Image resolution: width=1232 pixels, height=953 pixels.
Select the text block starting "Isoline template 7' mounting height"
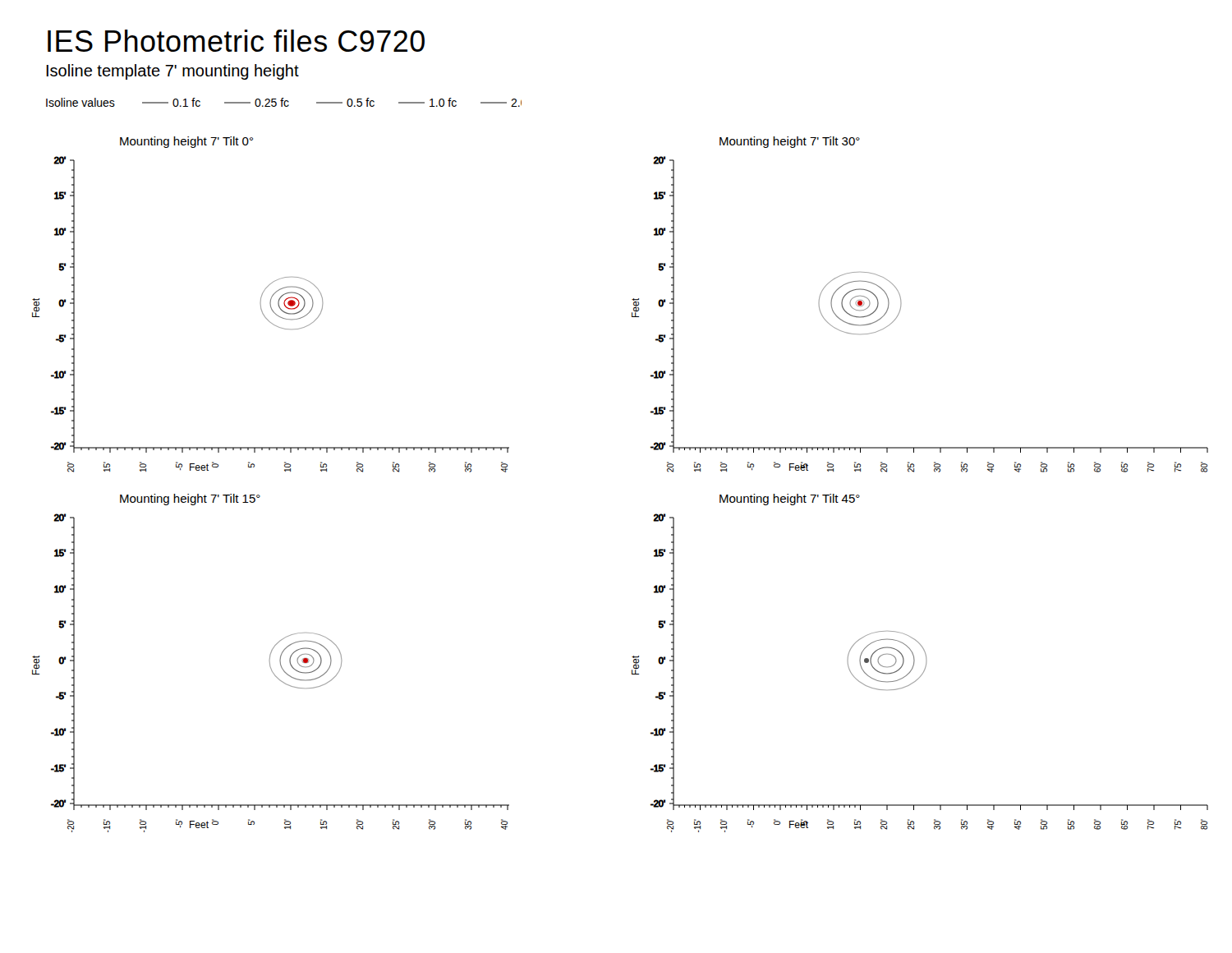[x=172, y=71]
